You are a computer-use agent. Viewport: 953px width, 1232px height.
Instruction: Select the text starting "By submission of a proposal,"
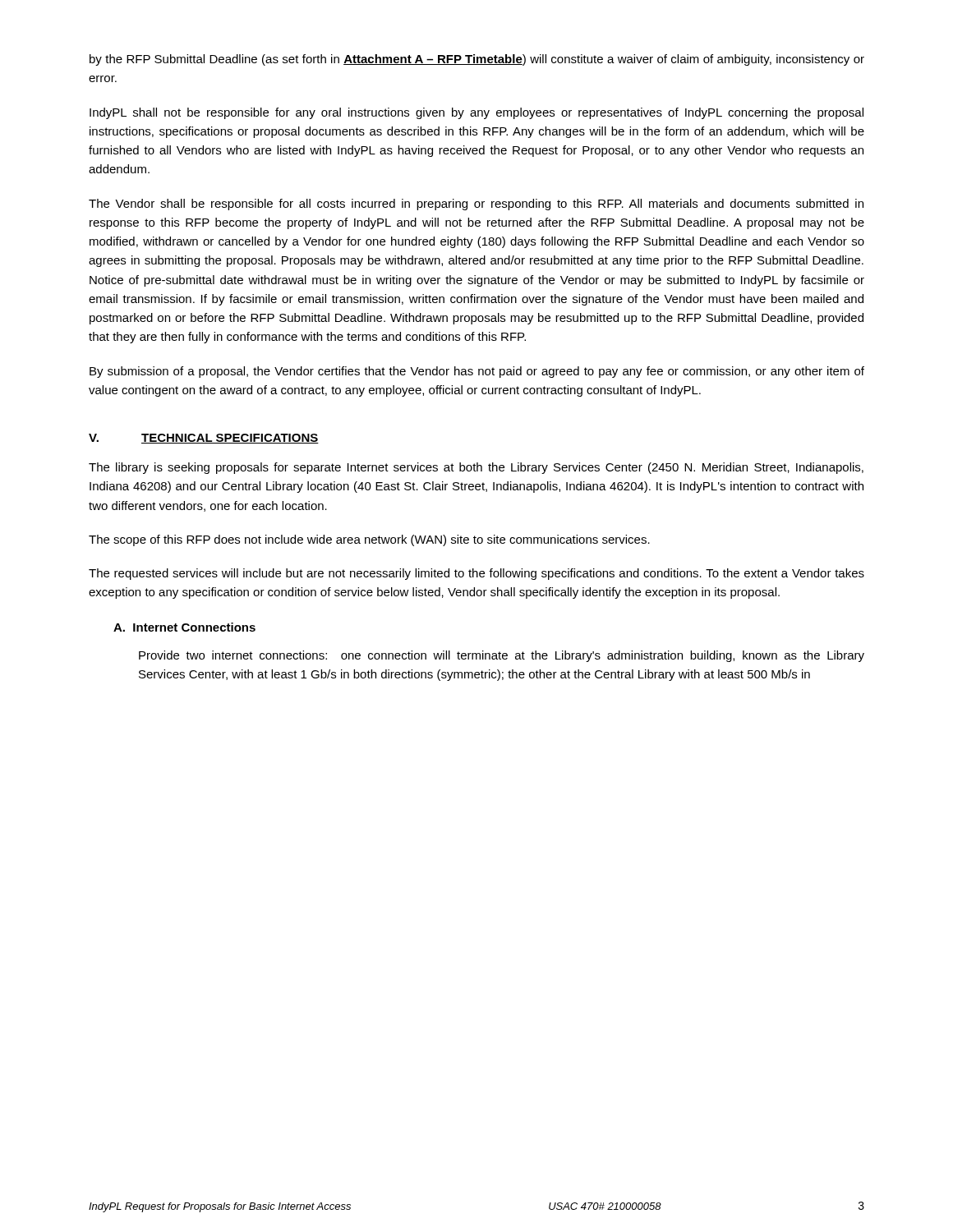476,380
